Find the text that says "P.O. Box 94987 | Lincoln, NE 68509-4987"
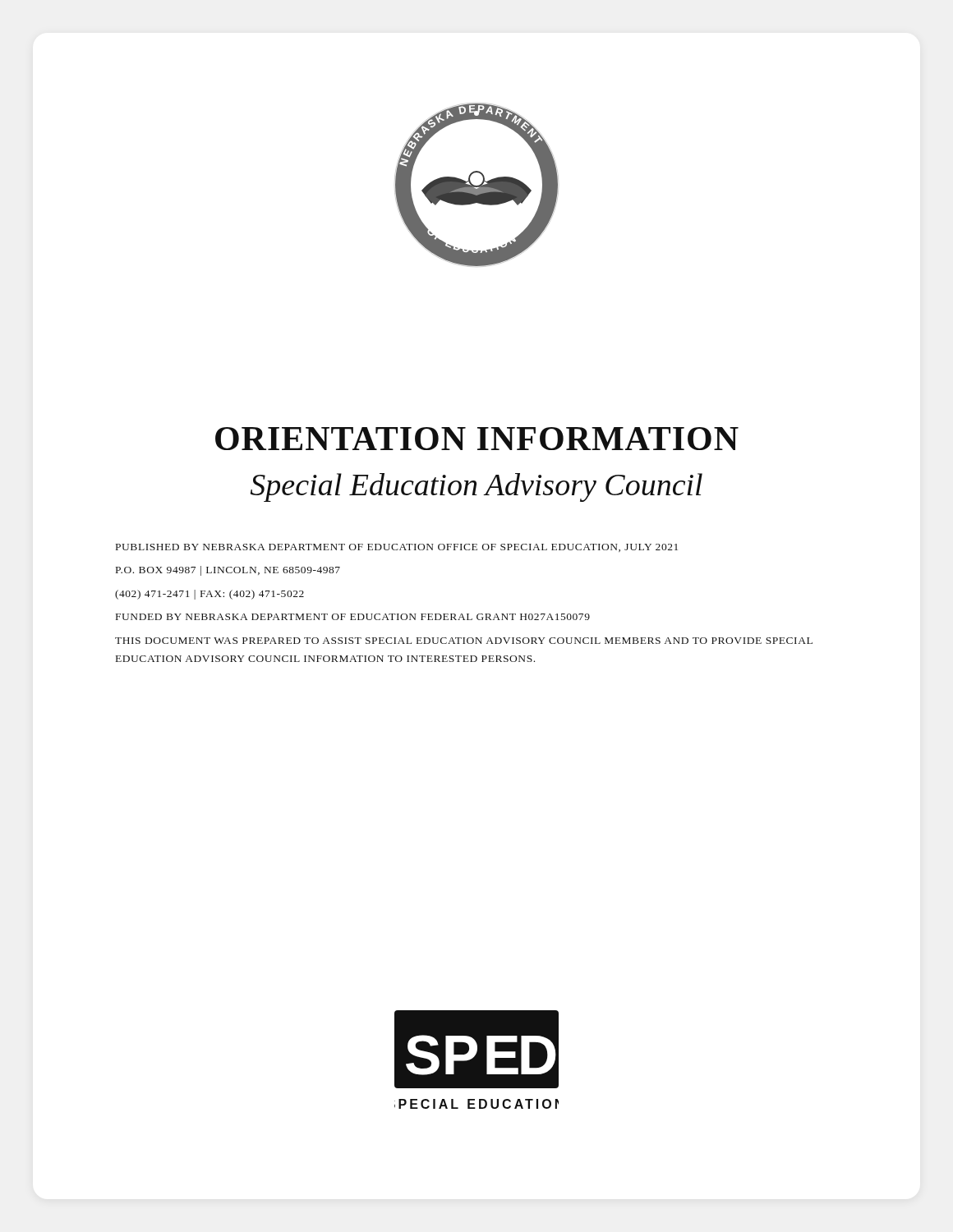953x1232 pixels. [228, 571]
